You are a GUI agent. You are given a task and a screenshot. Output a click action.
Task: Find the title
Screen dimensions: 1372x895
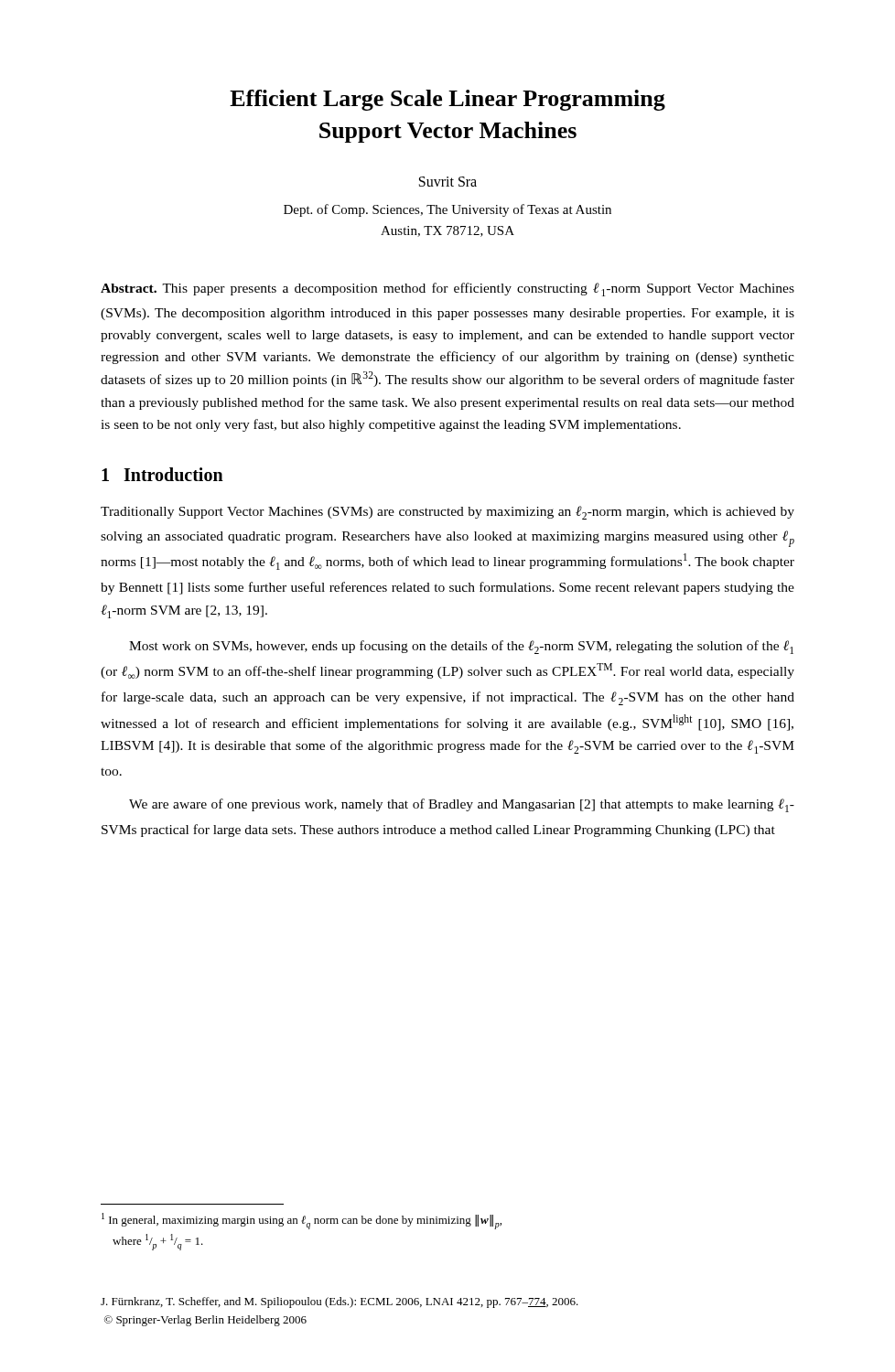click(448, 114)
